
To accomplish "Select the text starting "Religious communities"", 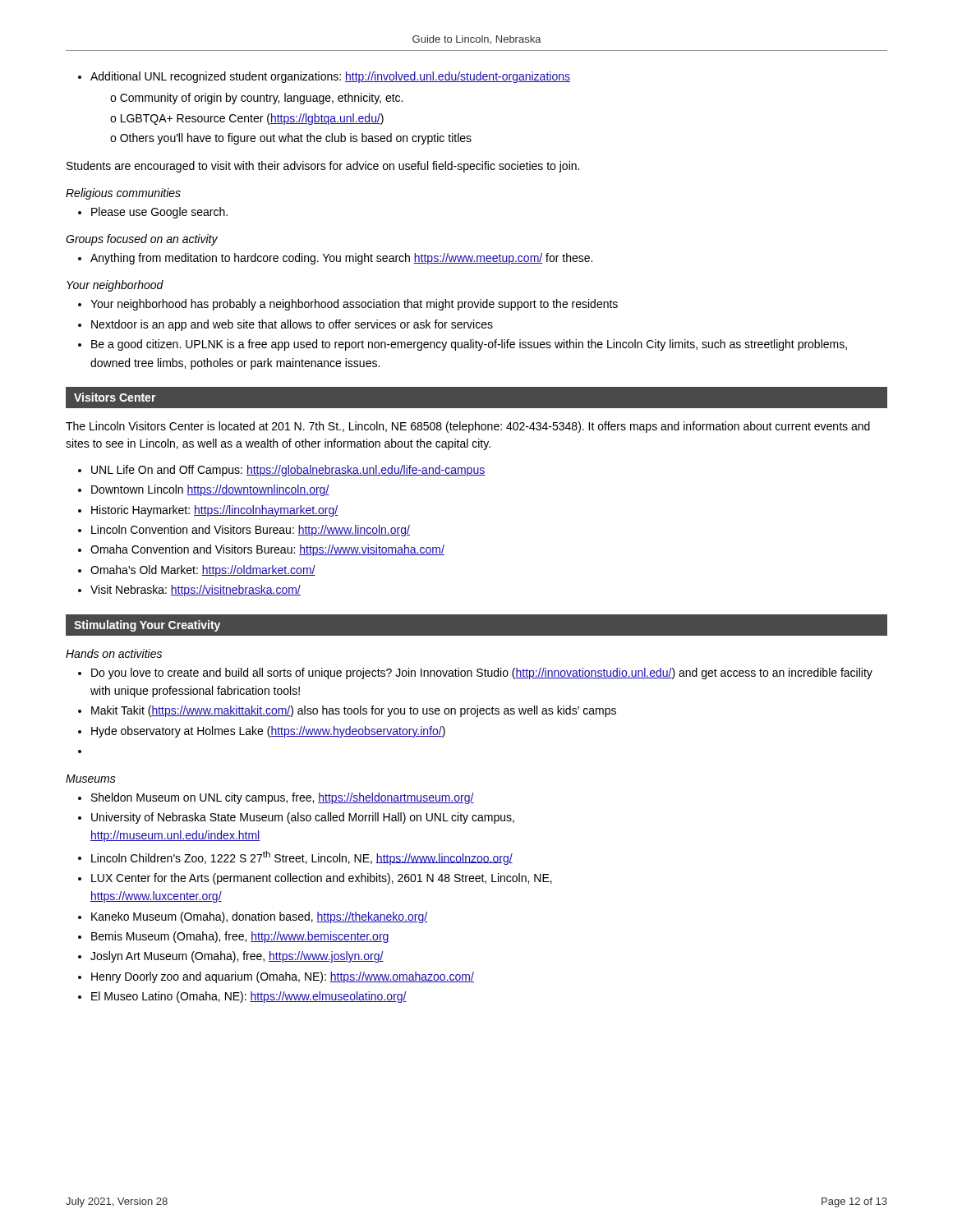I will (x=123, y=193).
